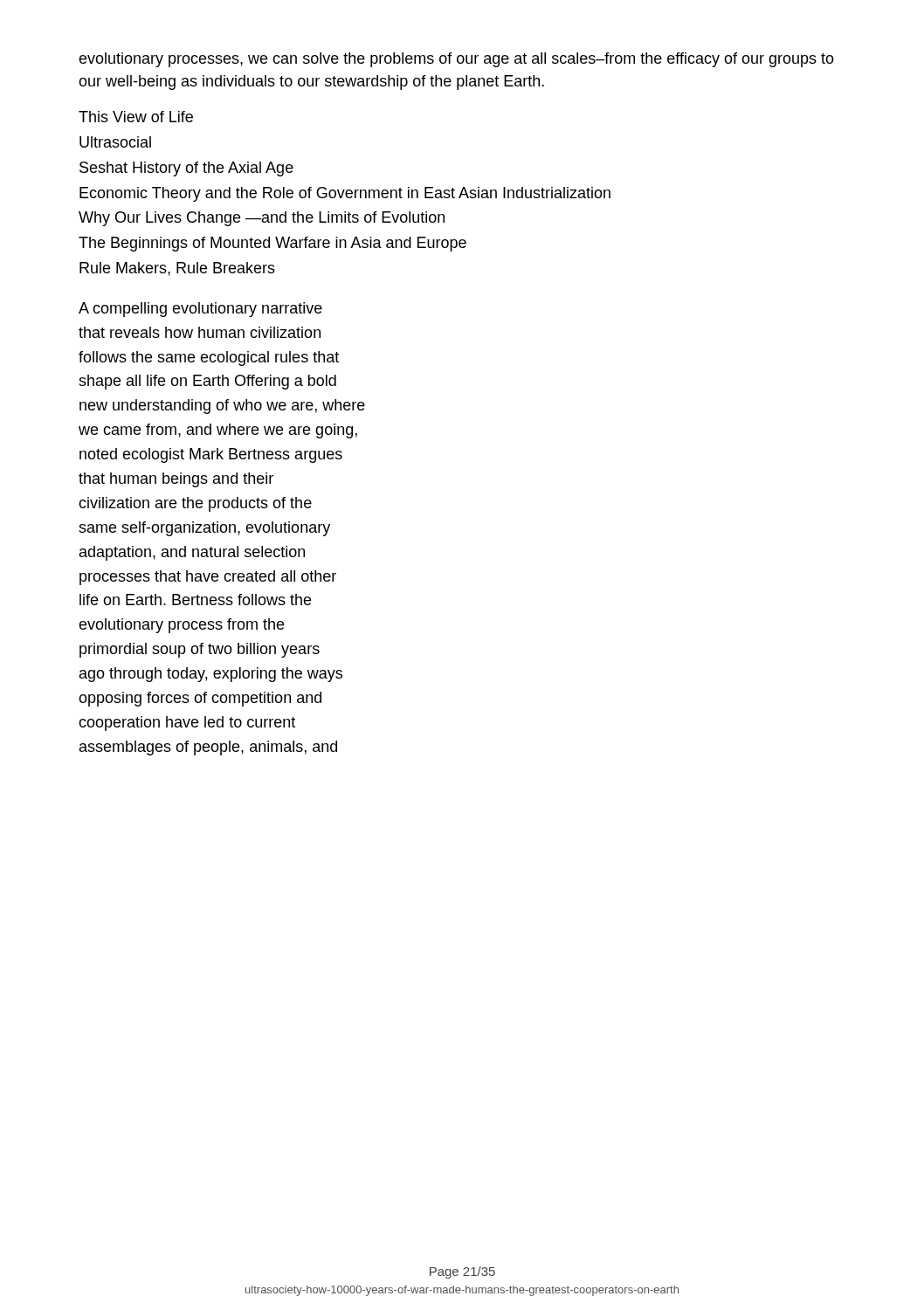This screenshot has height=1310, width=924.
Task: Click on the text starting "Rule Makers, Rule"
Action: point(177,269)
